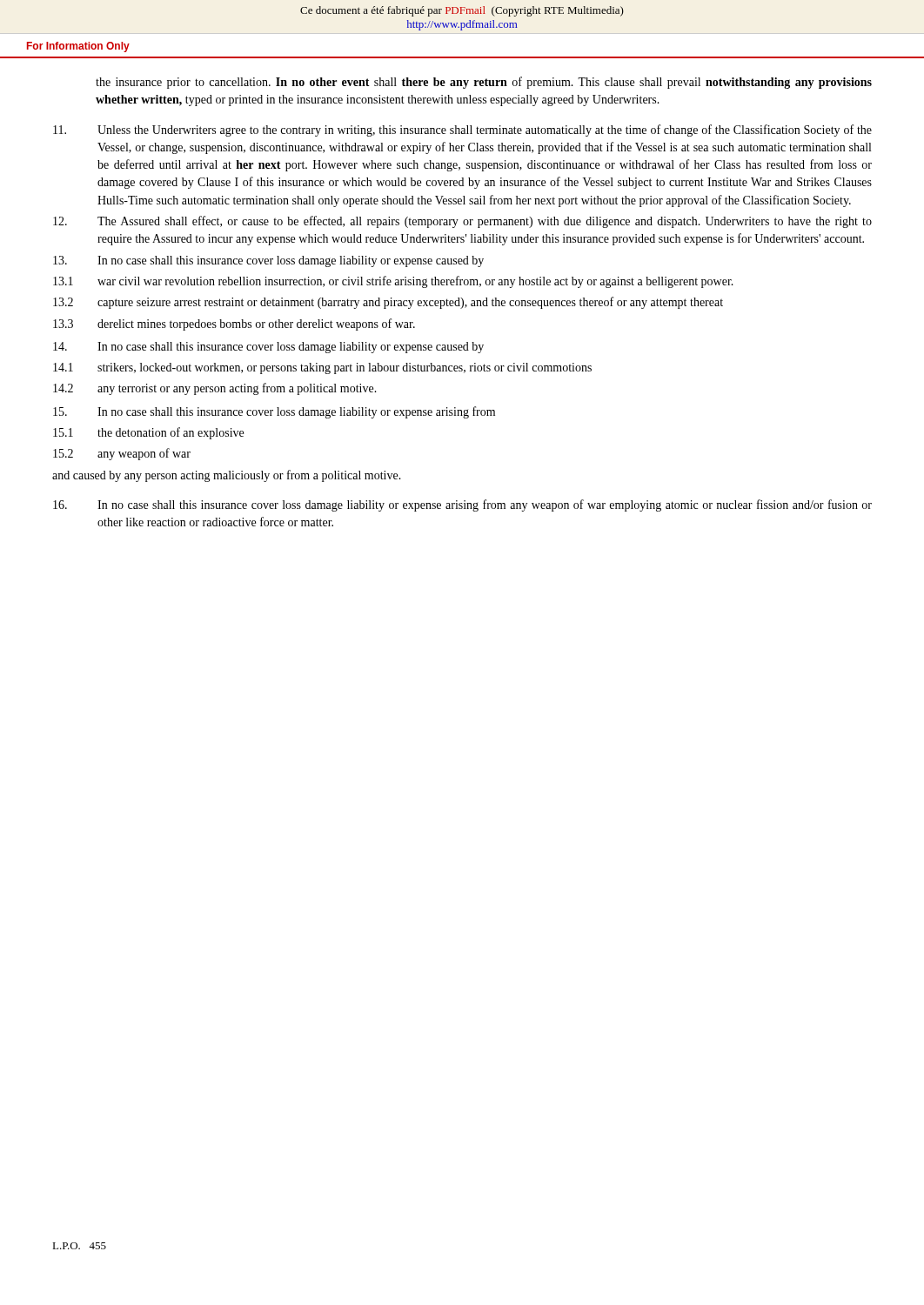Image resolution: width=924 pixels, height=1305 pixels.
Task: Find the text block starting "15. In no case shall this"
Action: point(462,412)
